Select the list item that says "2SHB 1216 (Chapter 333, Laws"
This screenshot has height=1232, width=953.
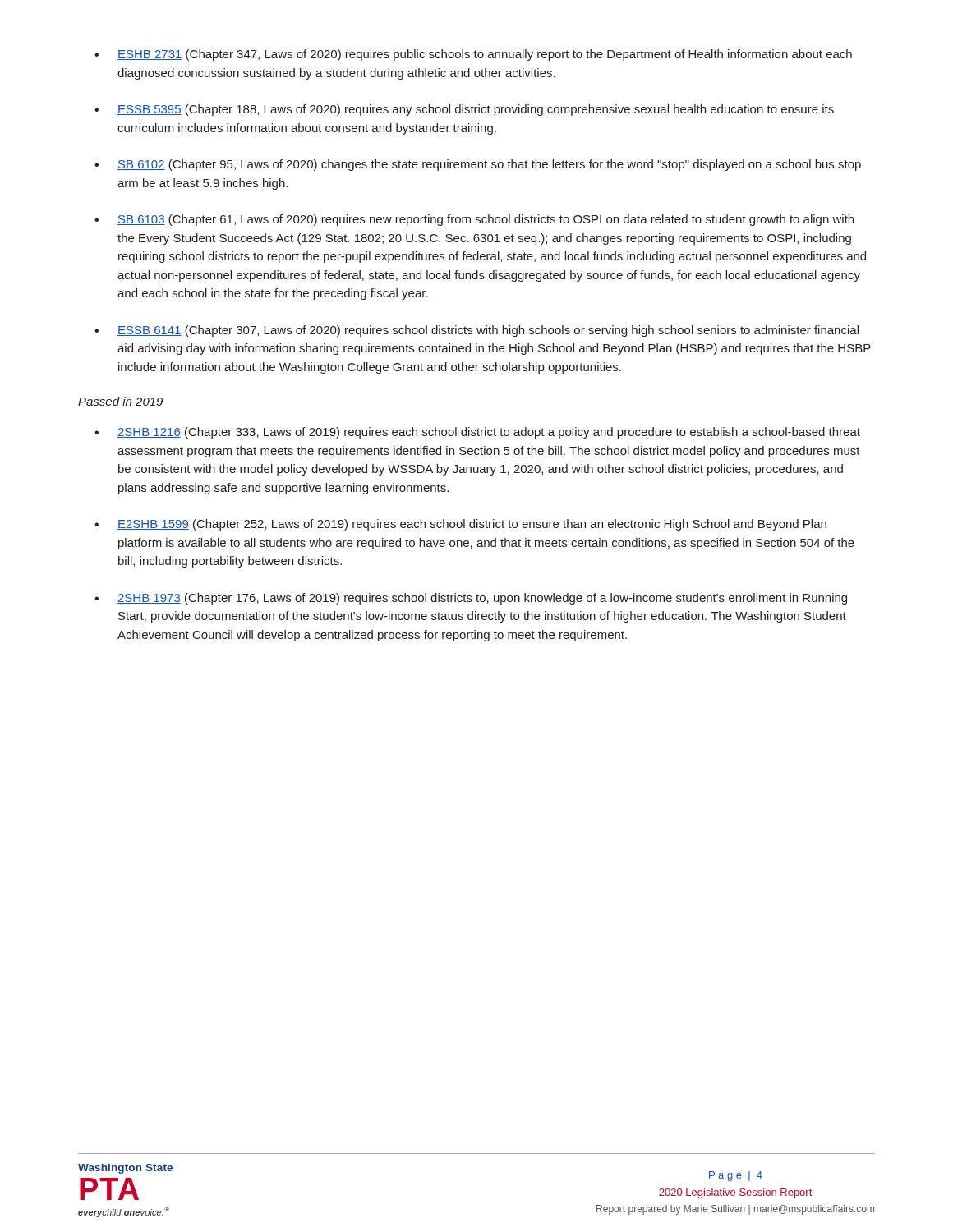[489, 459]
